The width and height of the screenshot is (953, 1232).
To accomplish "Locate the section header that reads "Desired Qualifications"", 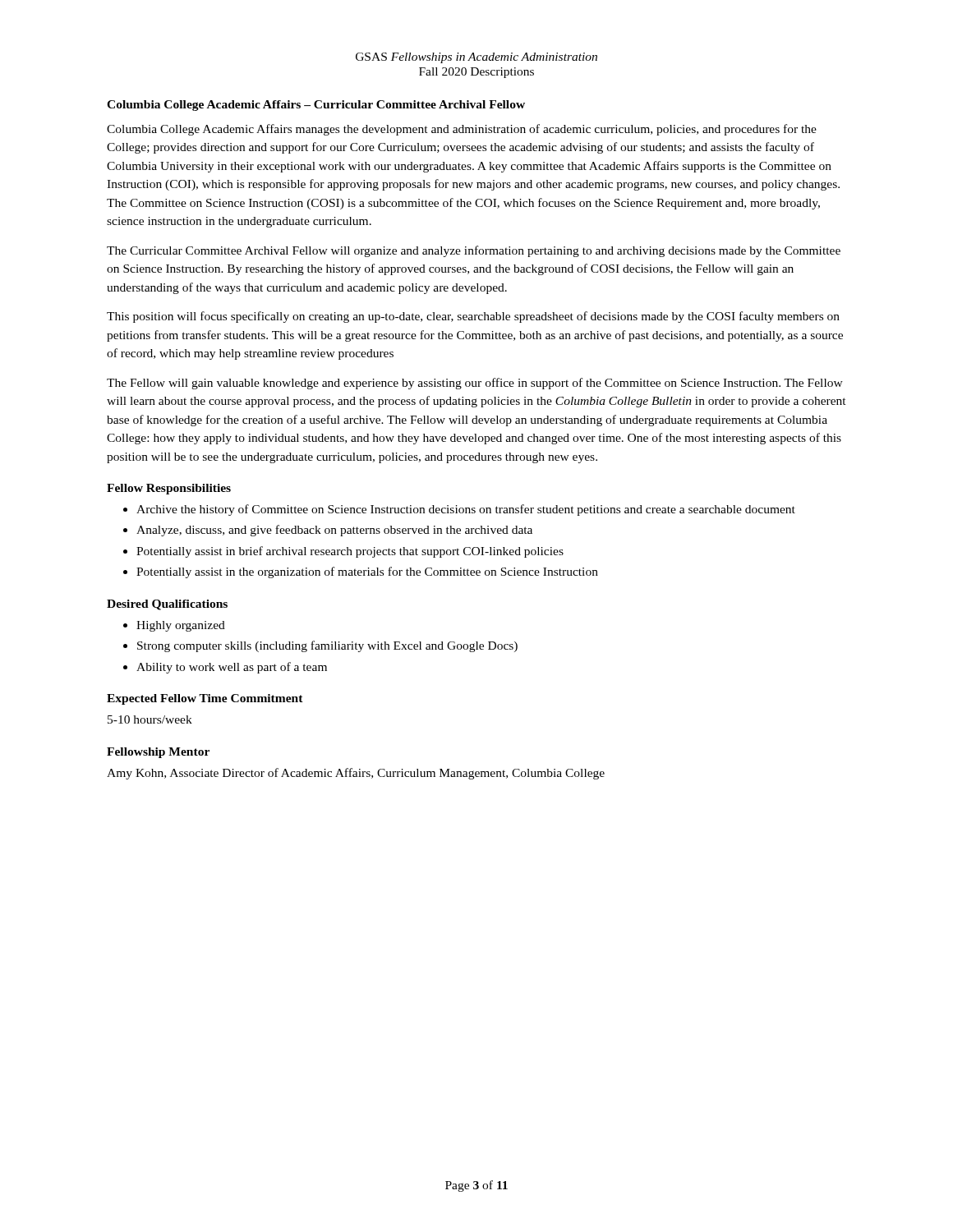I will click(167, 603).
